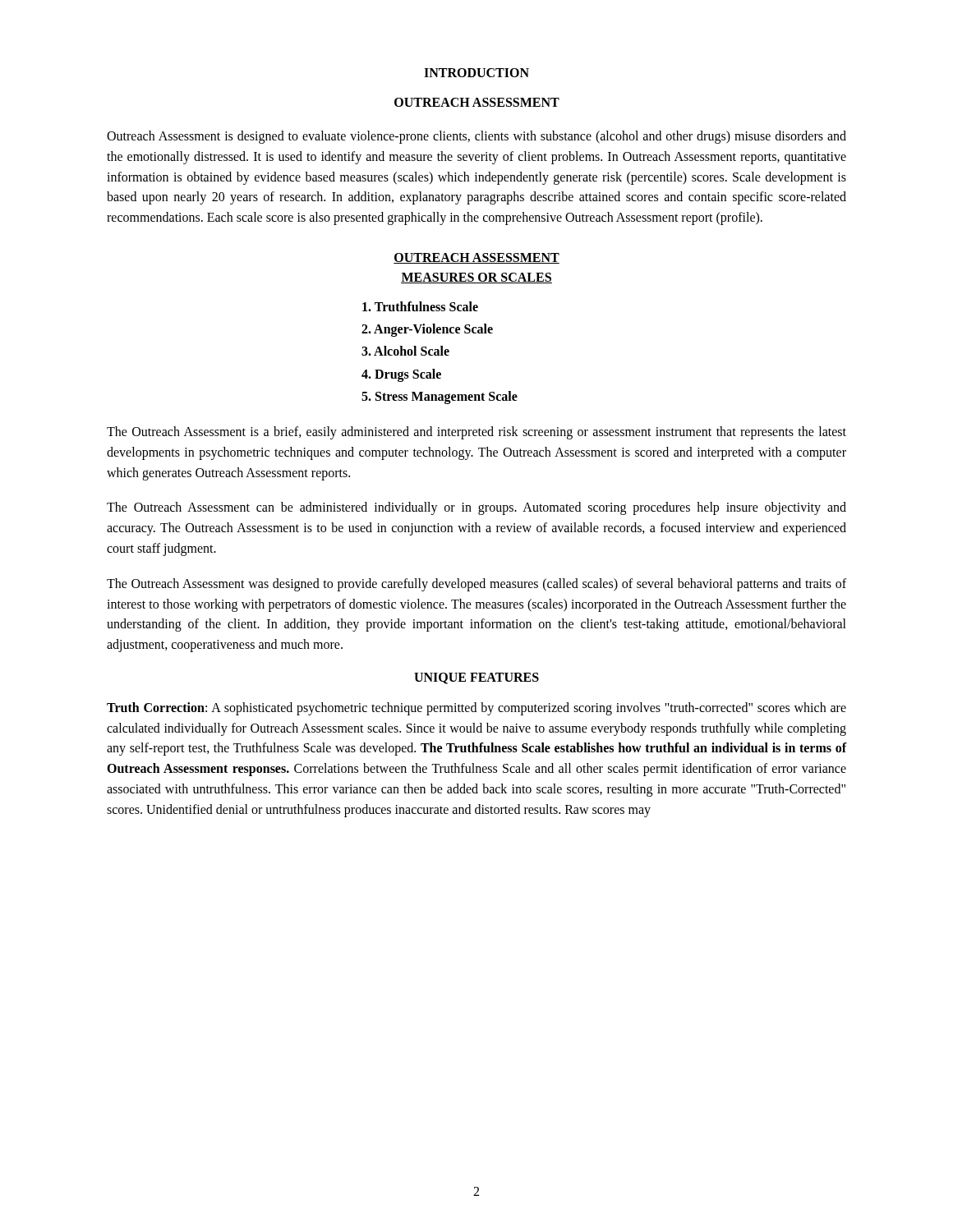This screenshot has height=1232, width=953.
Task: Click on the region starting "5. Stress Management Scale"
Action: pos(439,396)
